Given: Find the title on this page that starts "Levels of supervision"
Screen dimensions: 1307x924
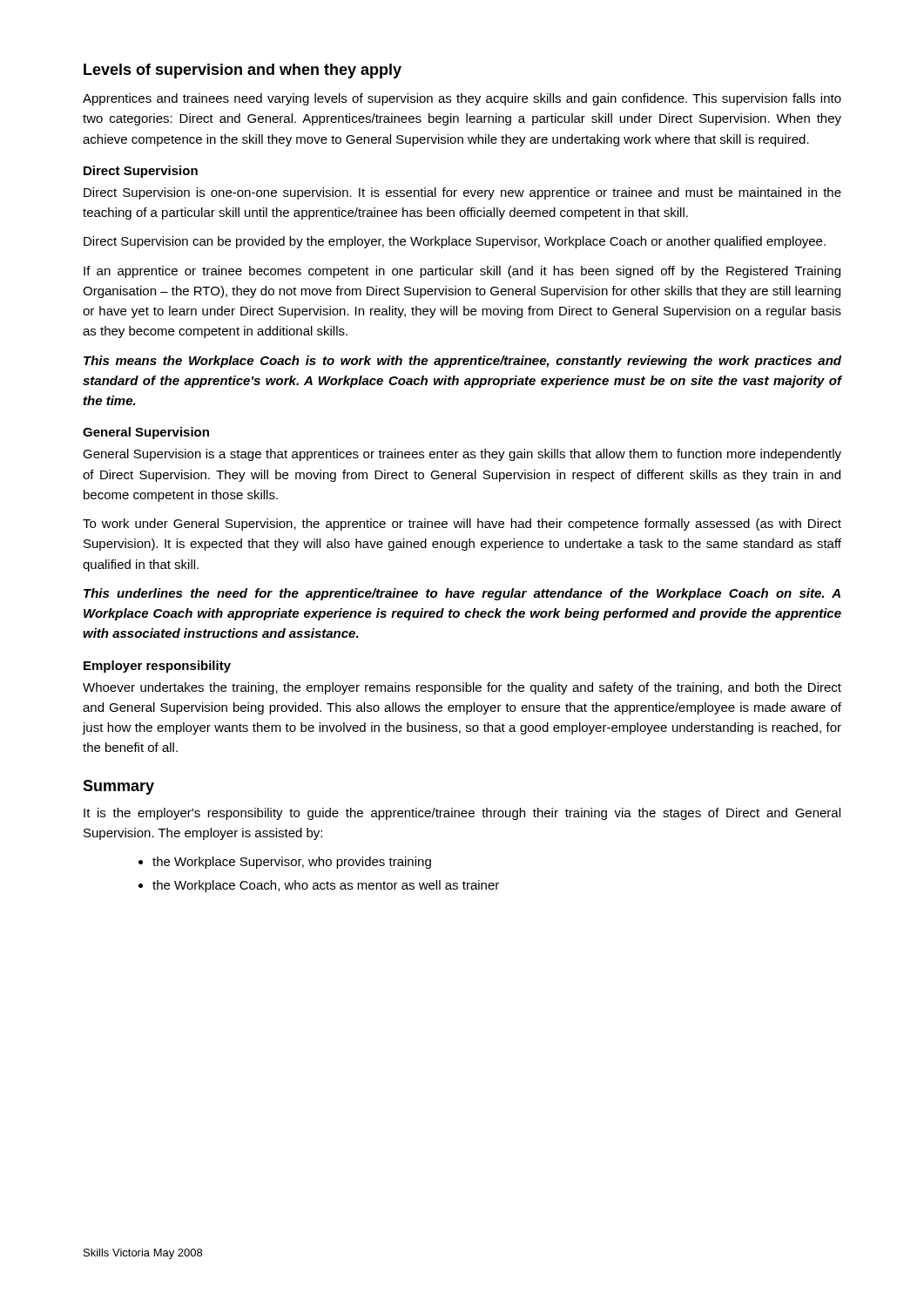Looking at the screenshot, I should click(x=242, y=70).
